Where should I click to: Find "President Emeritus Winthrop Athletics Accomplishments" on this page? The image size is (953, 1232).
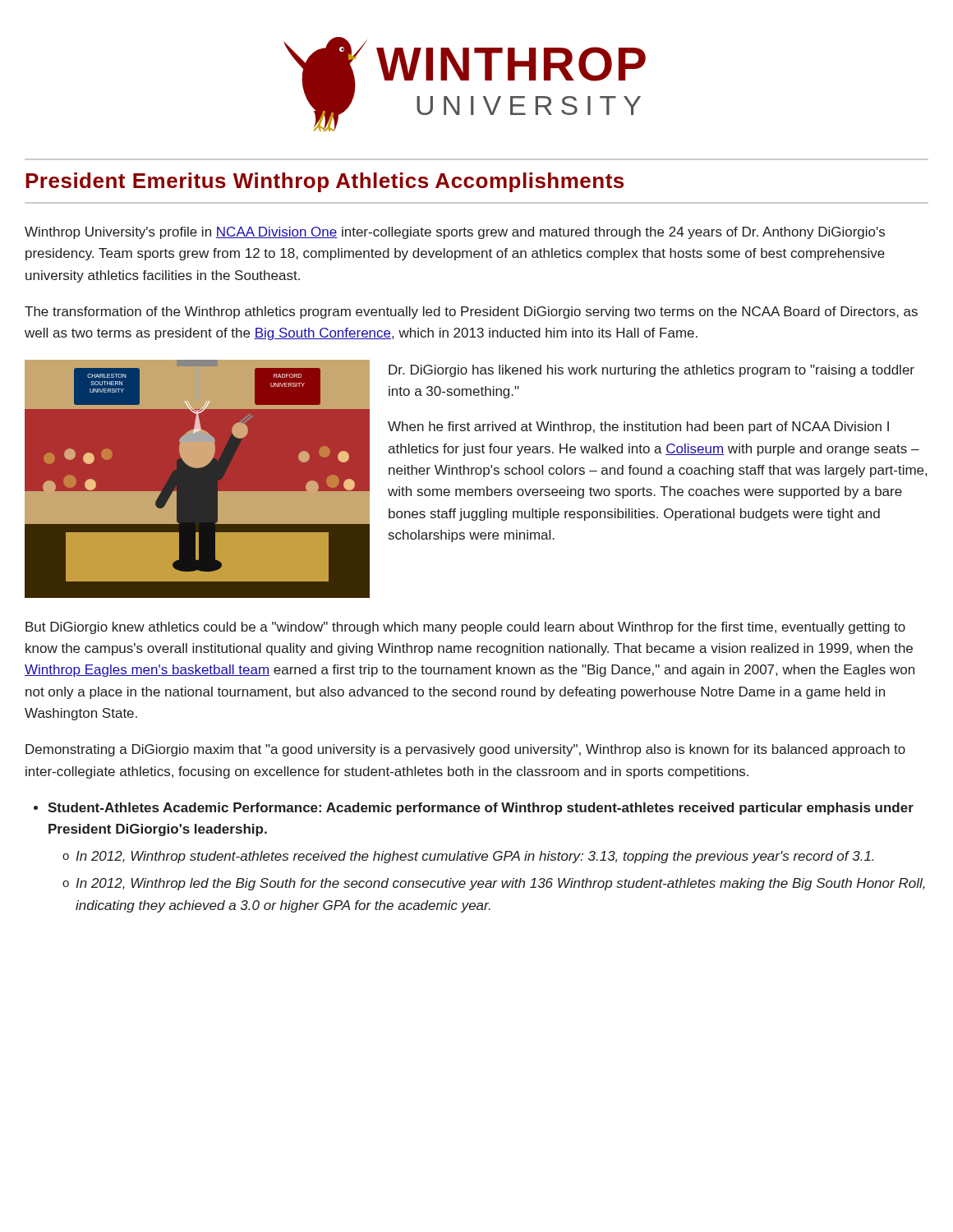point(476,181)
